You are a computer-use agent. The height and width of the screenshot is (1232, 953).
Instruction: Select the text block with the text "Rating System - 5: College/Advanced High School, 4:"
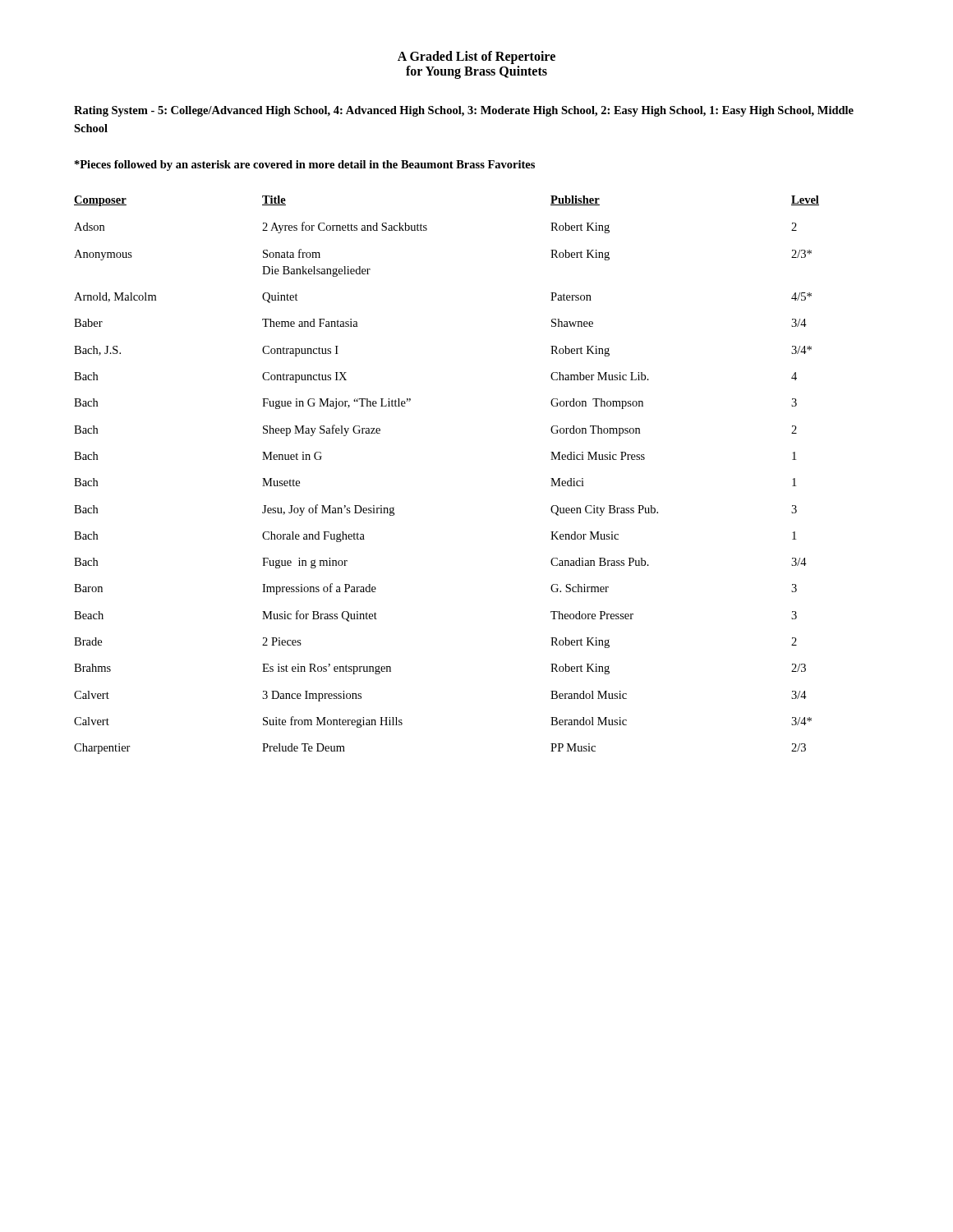coord(464,119)
